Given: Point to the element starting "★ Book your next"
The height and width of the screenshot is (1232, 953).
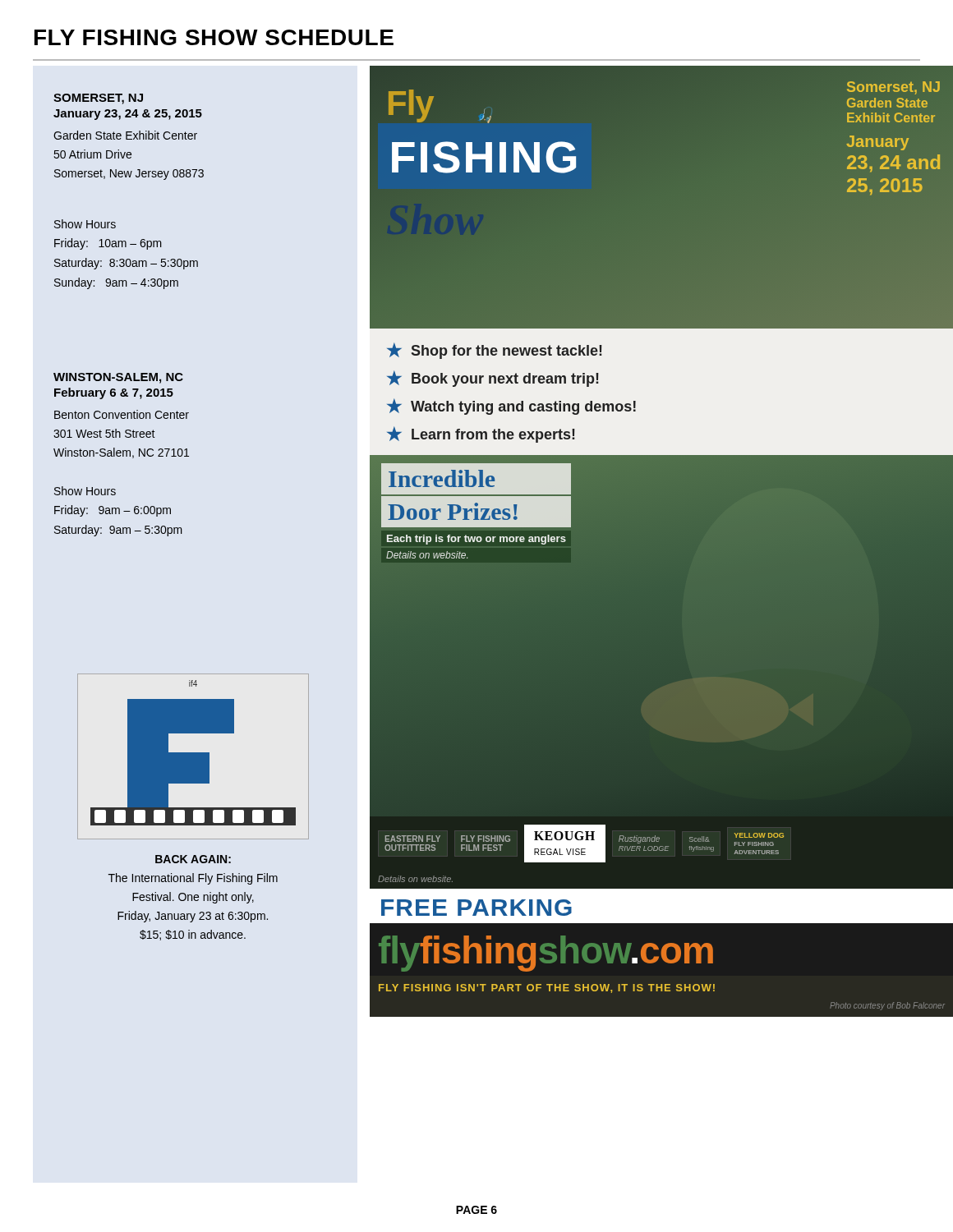Looking at the screenshot, I should pos(493,379).
